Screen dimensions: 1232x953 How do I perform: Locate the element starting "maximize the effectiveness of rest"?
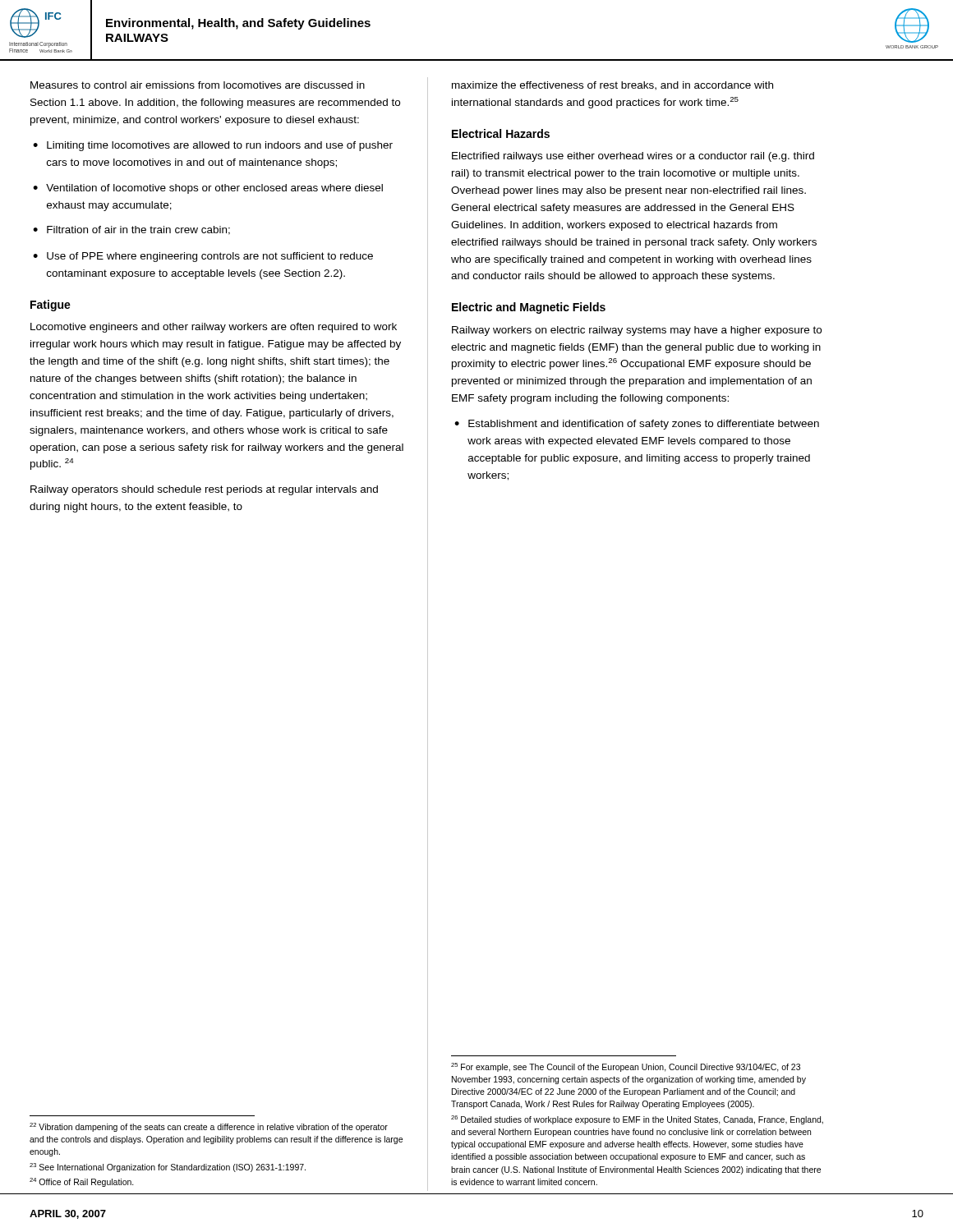coord(638,94)
